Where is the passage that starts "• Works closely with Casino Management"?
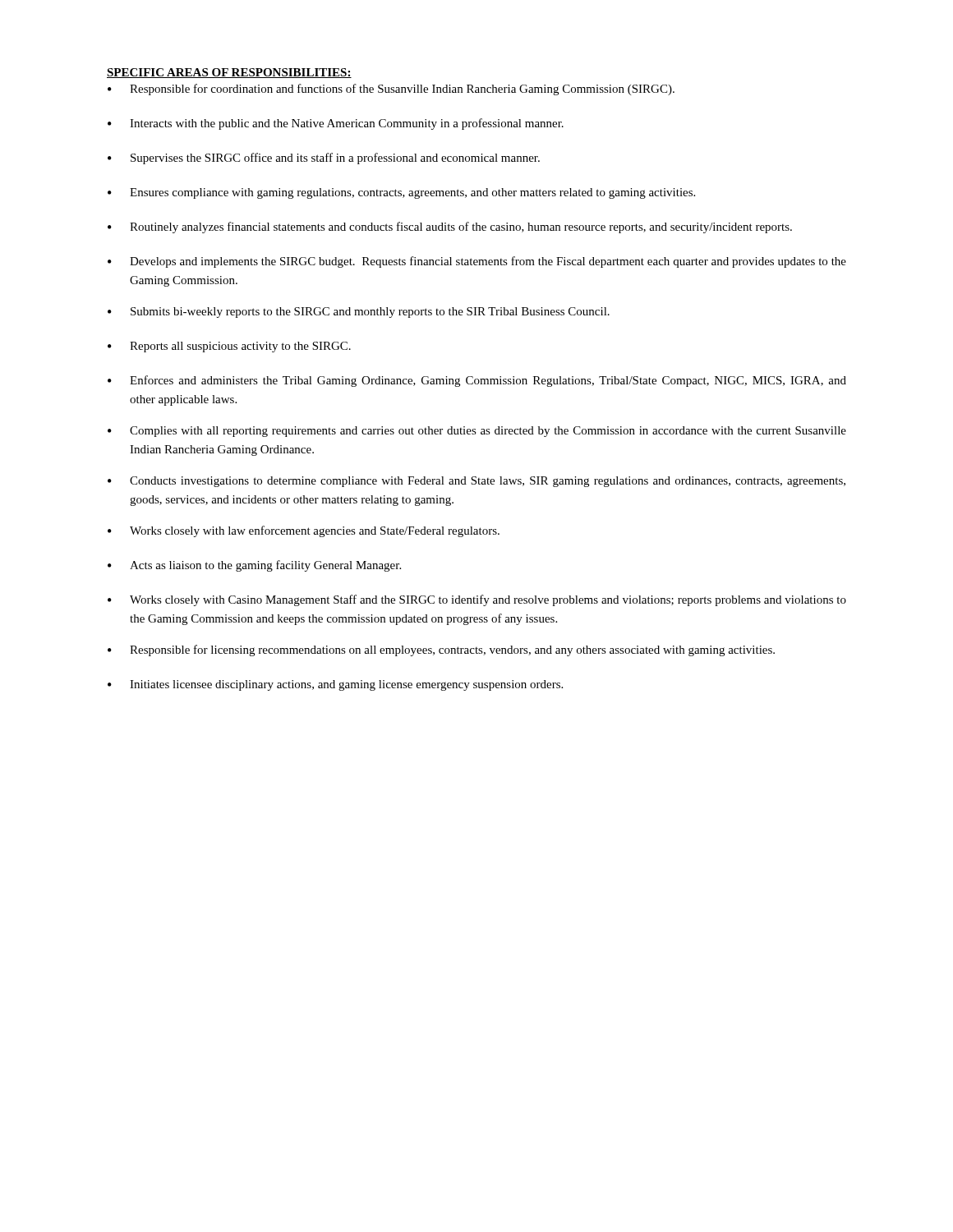Screen dimensions: 1232x953 476,609
